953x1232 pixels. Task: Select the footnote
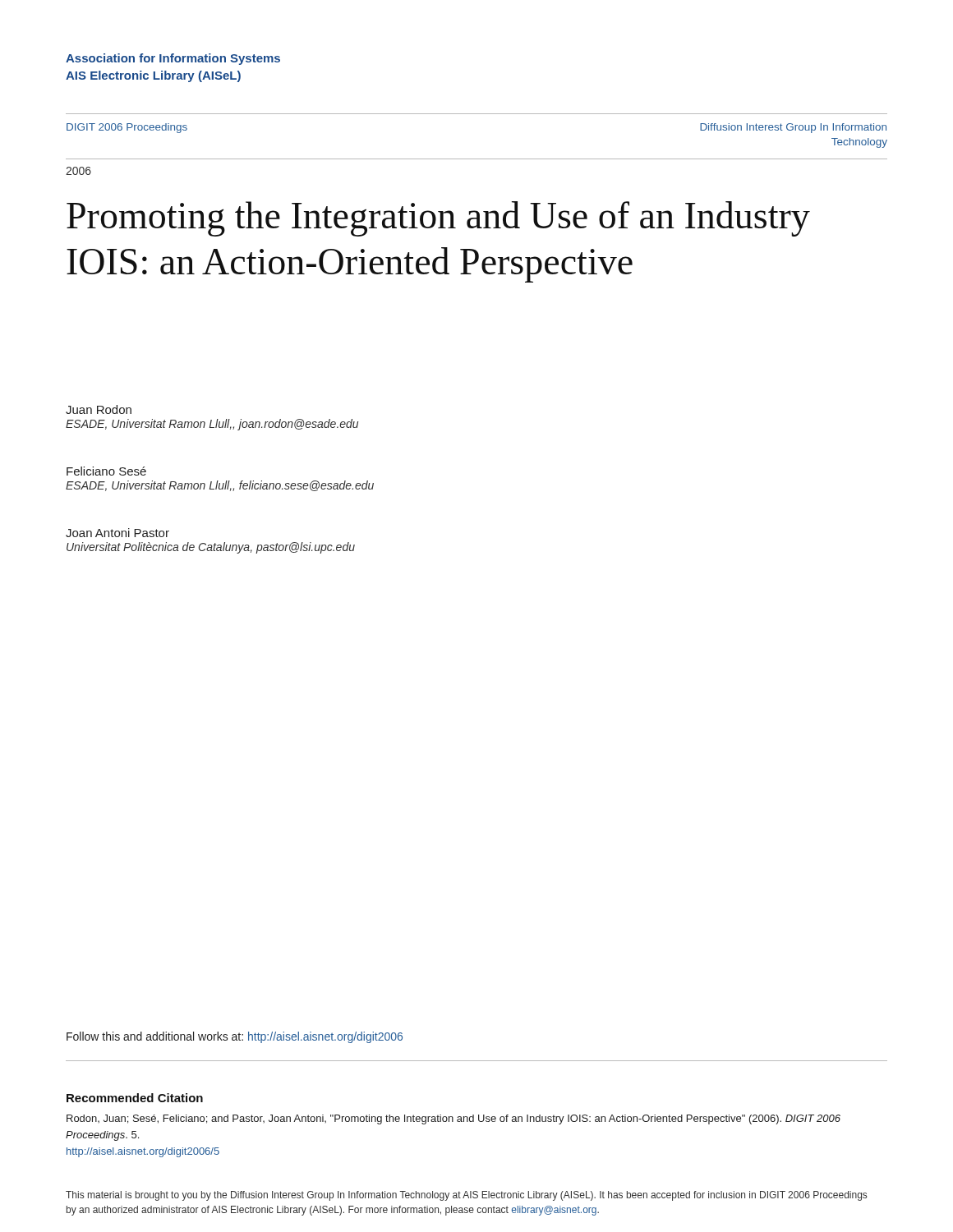[x=467, y=1202]
